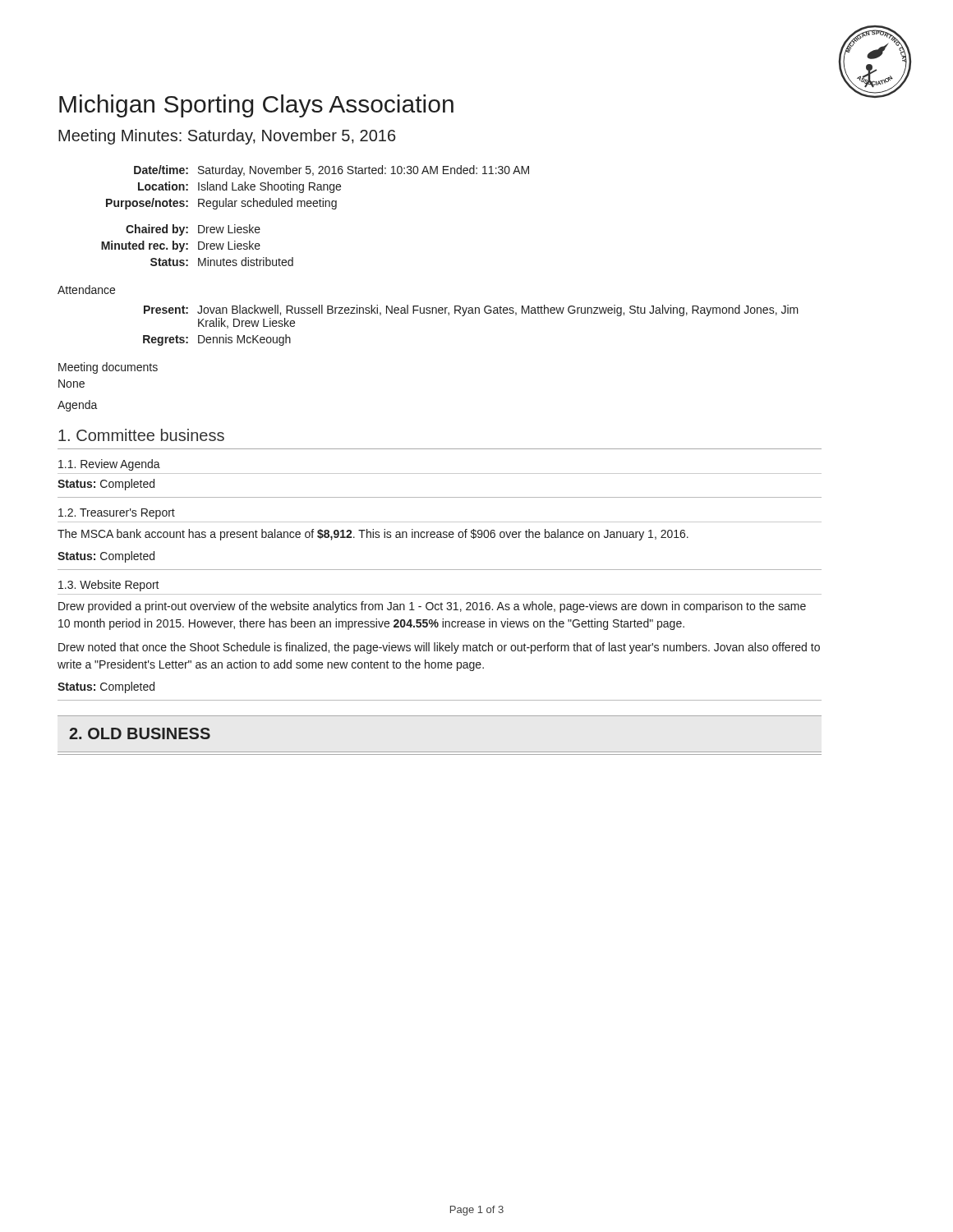The height and width of the screenshot is (1232, 953).
Task: Point to the passage starting "Drew provided a print-out overview of the"
Action: click(x=432, y=615)
